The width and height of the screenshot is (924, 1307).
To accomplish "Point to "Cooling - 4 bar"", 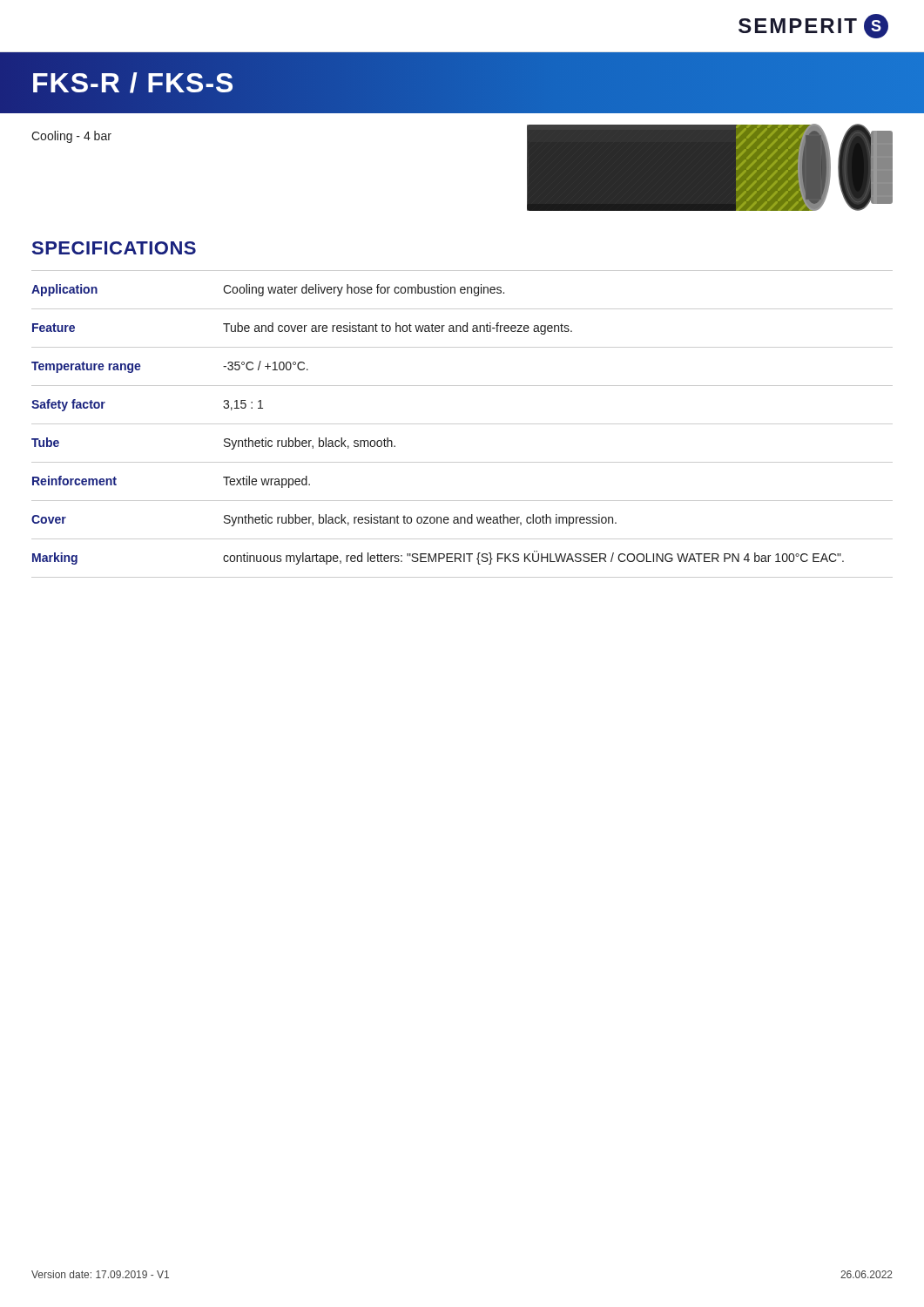I will tap(71, 136).
